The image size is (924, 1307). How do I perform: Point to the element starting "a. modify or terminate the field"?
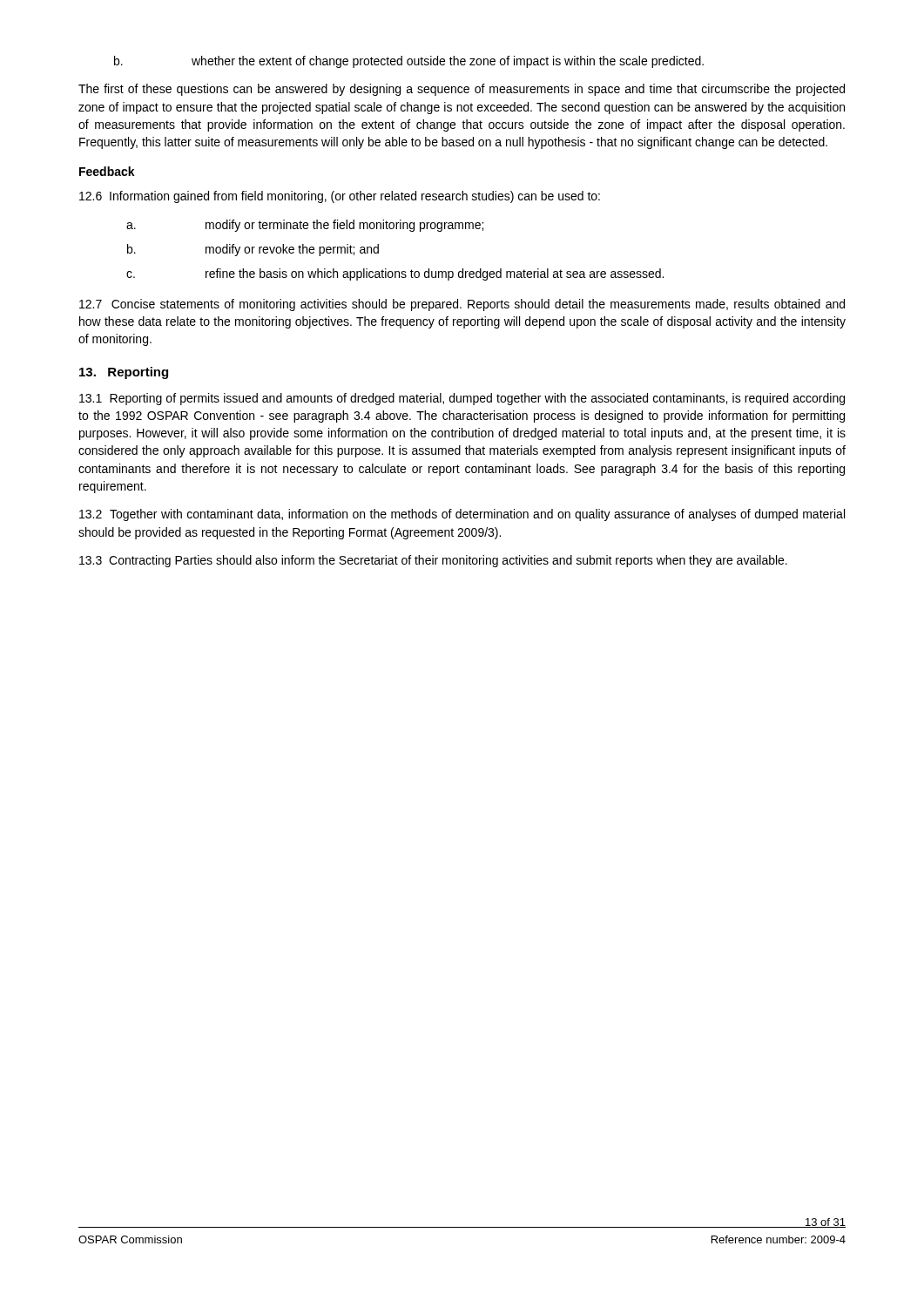tap(462, 225)
